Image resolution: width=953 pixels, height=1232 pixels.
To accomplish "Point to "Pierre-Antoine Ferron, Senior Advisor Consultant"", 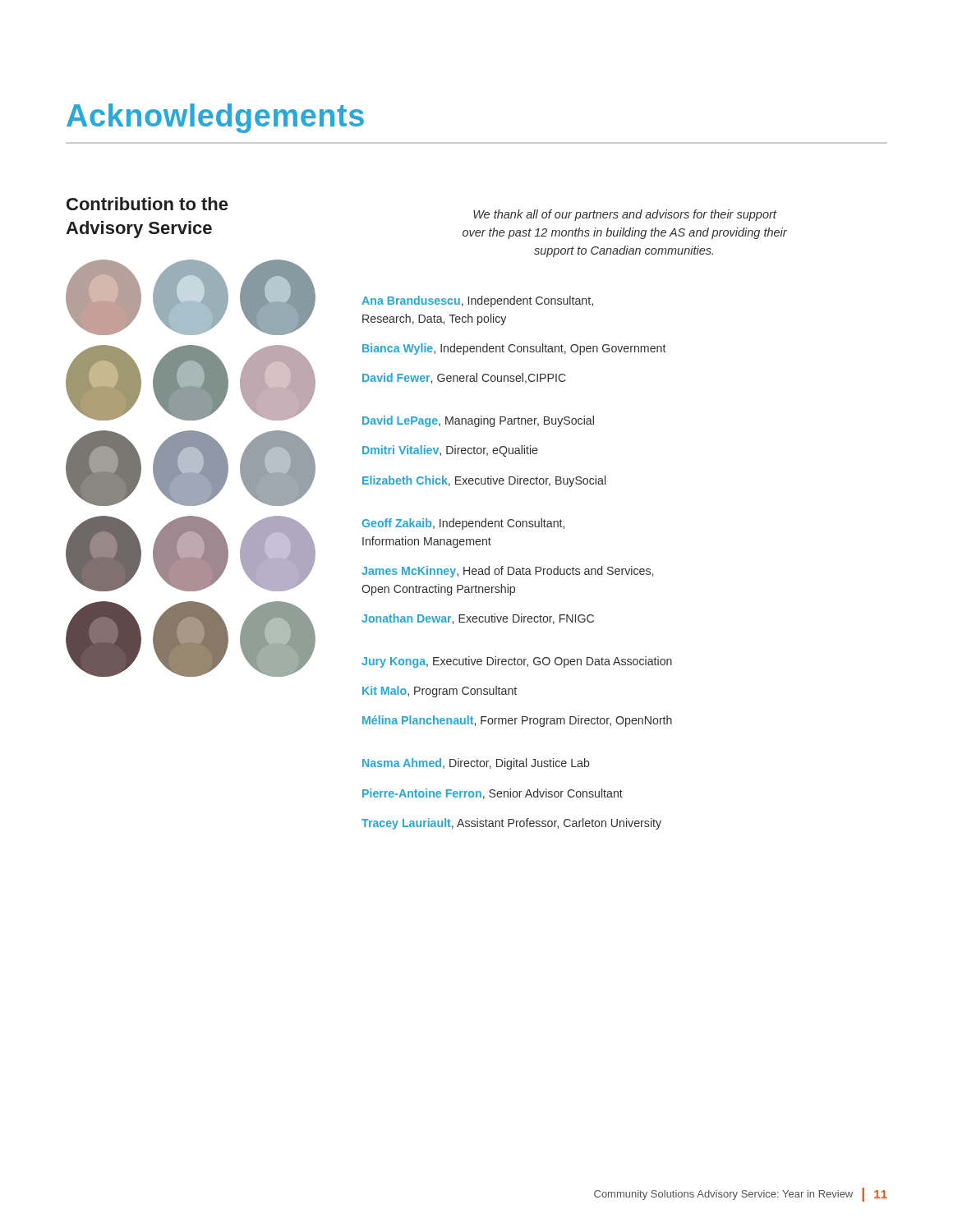I will 624,793.
